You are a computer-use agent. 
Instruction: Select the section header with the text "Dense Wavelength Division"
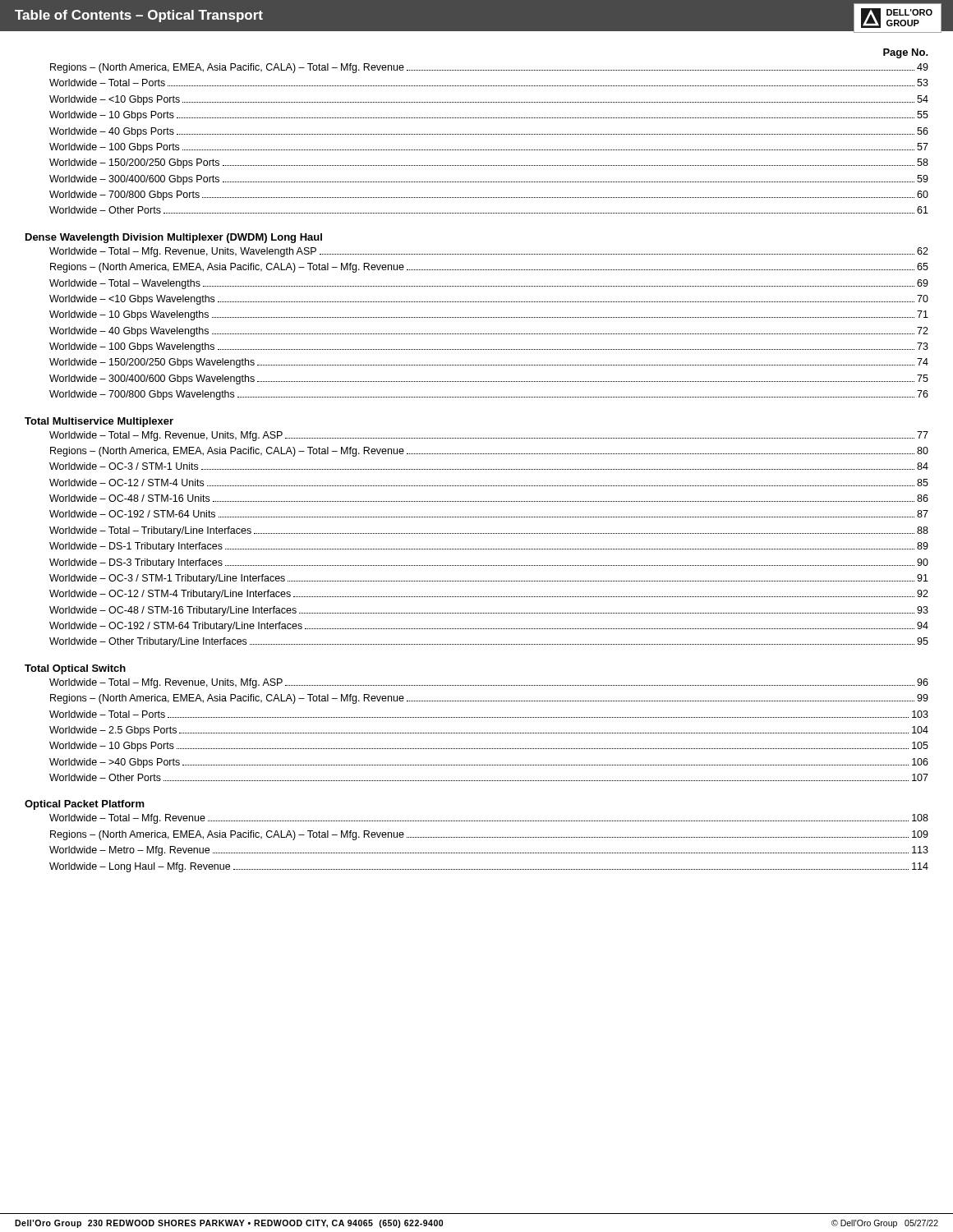174,237
